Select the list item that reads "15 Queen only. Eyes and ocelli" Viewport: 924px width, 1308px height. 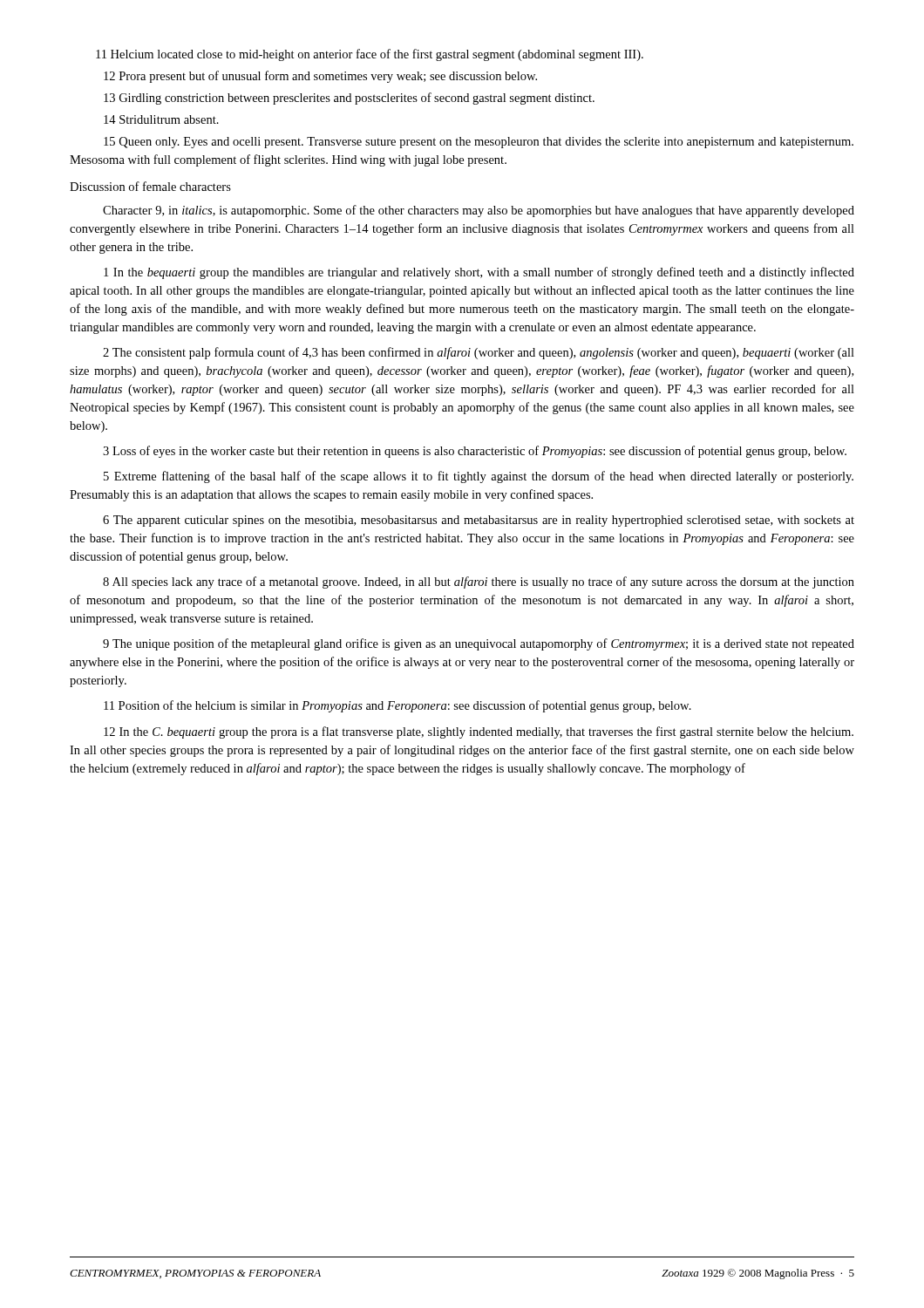tap(462, 151)
